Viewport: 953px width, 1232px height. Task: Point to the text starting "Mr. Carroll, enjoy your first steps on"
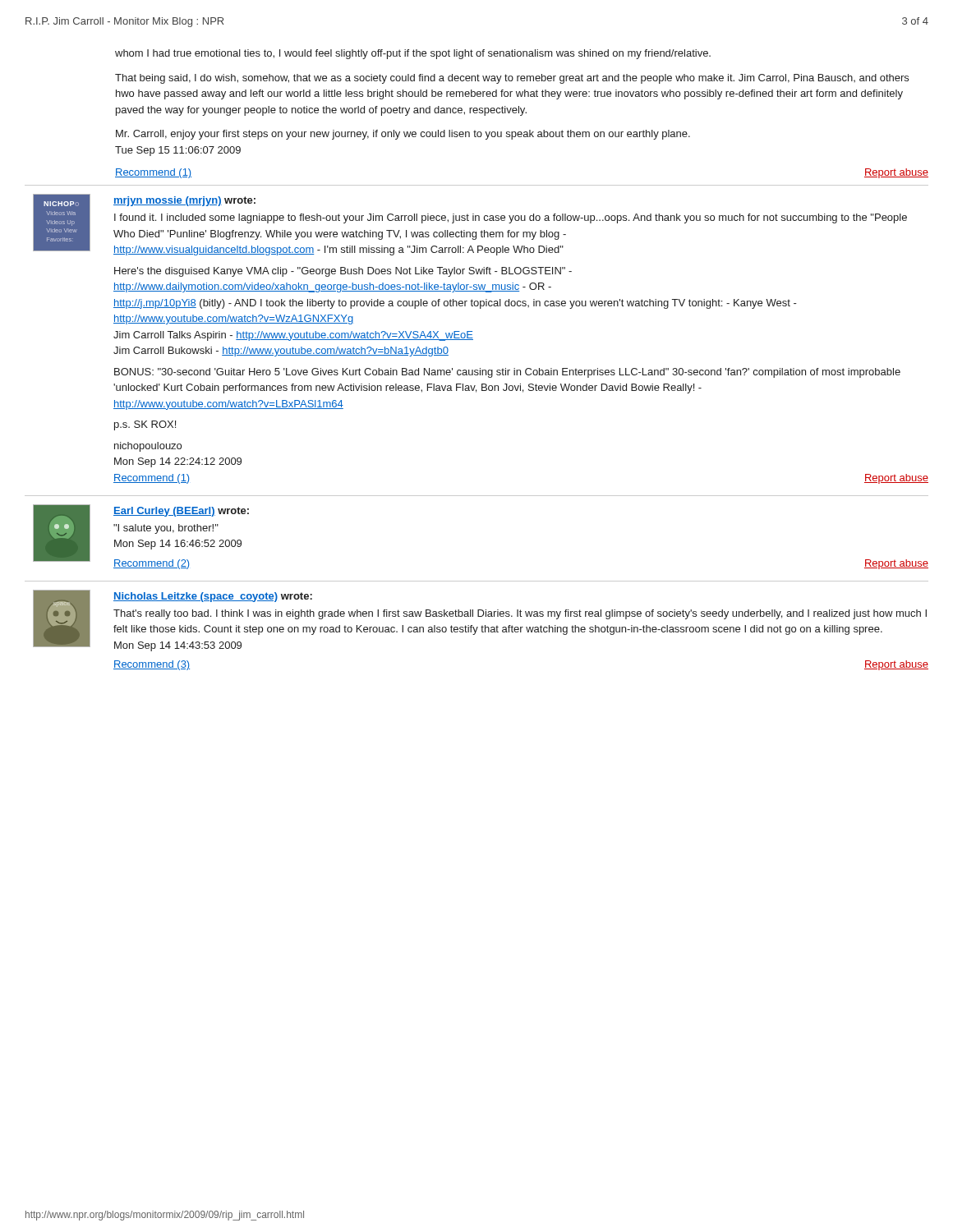(x=403, y=141)
